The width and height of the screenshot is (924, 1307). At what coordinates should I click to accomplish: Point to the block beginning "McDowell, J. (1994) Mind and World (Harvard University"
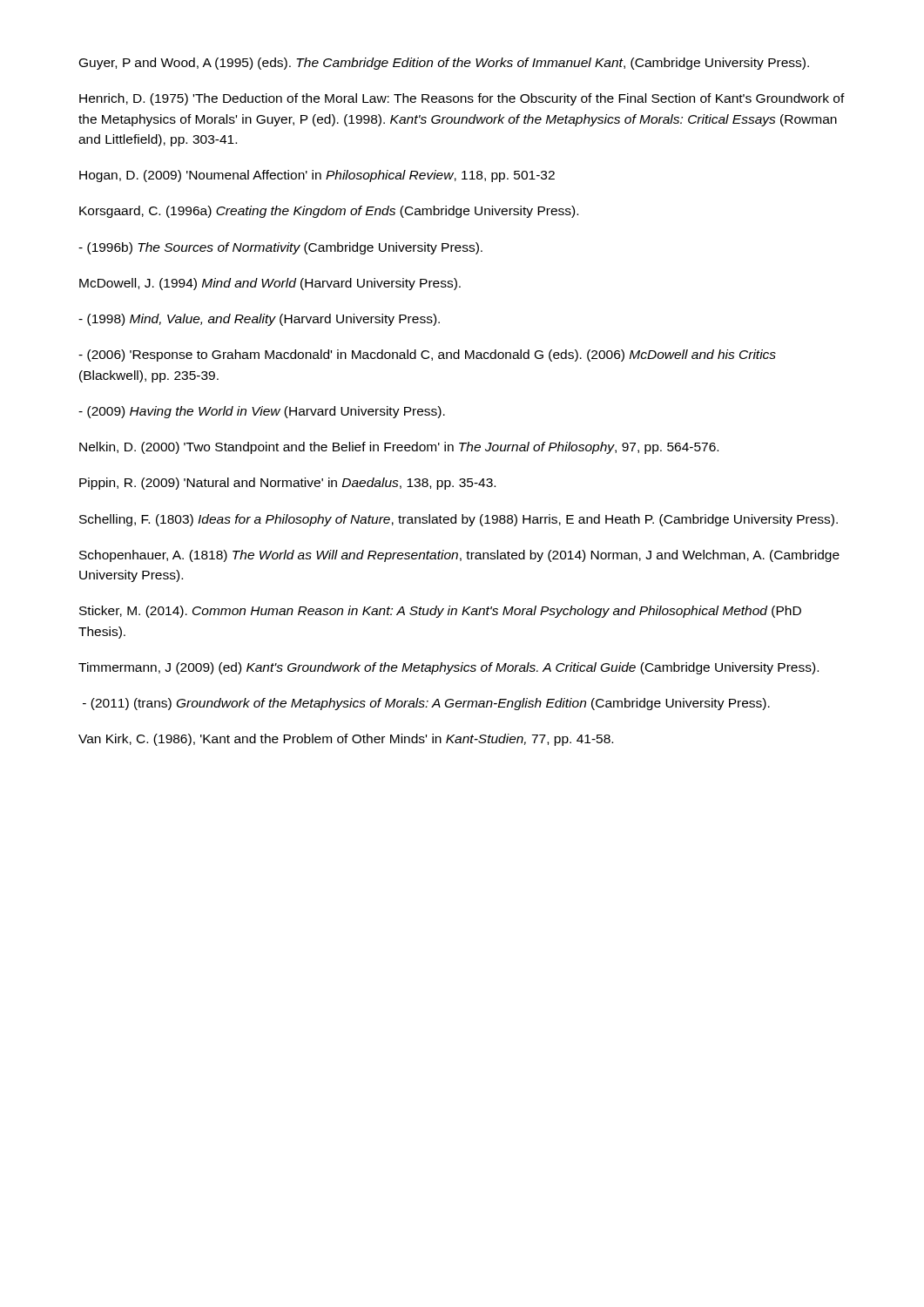click(270, 283)
